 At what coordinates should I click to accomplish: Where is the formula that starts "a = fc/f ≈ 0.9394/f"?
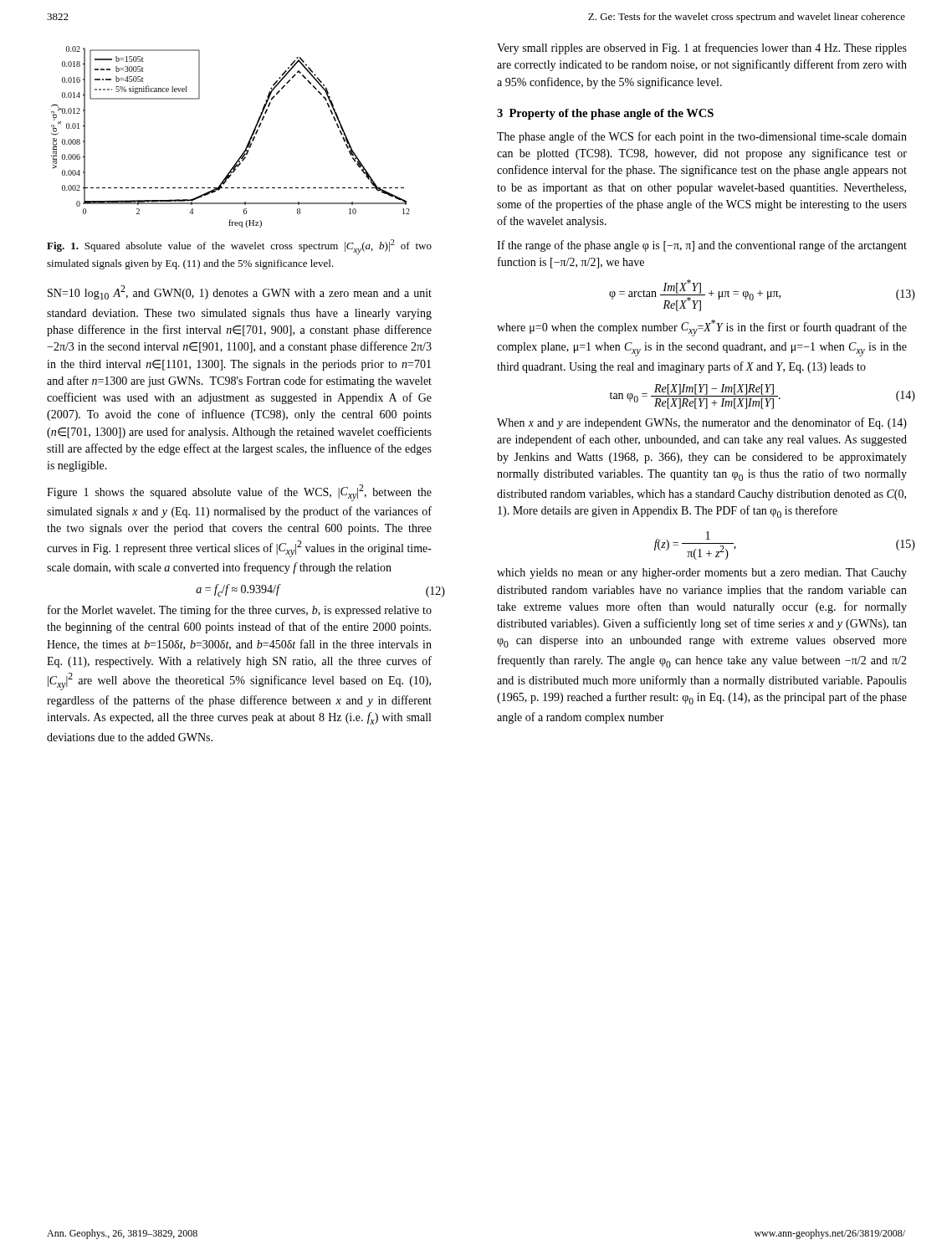tap(253, 591)
